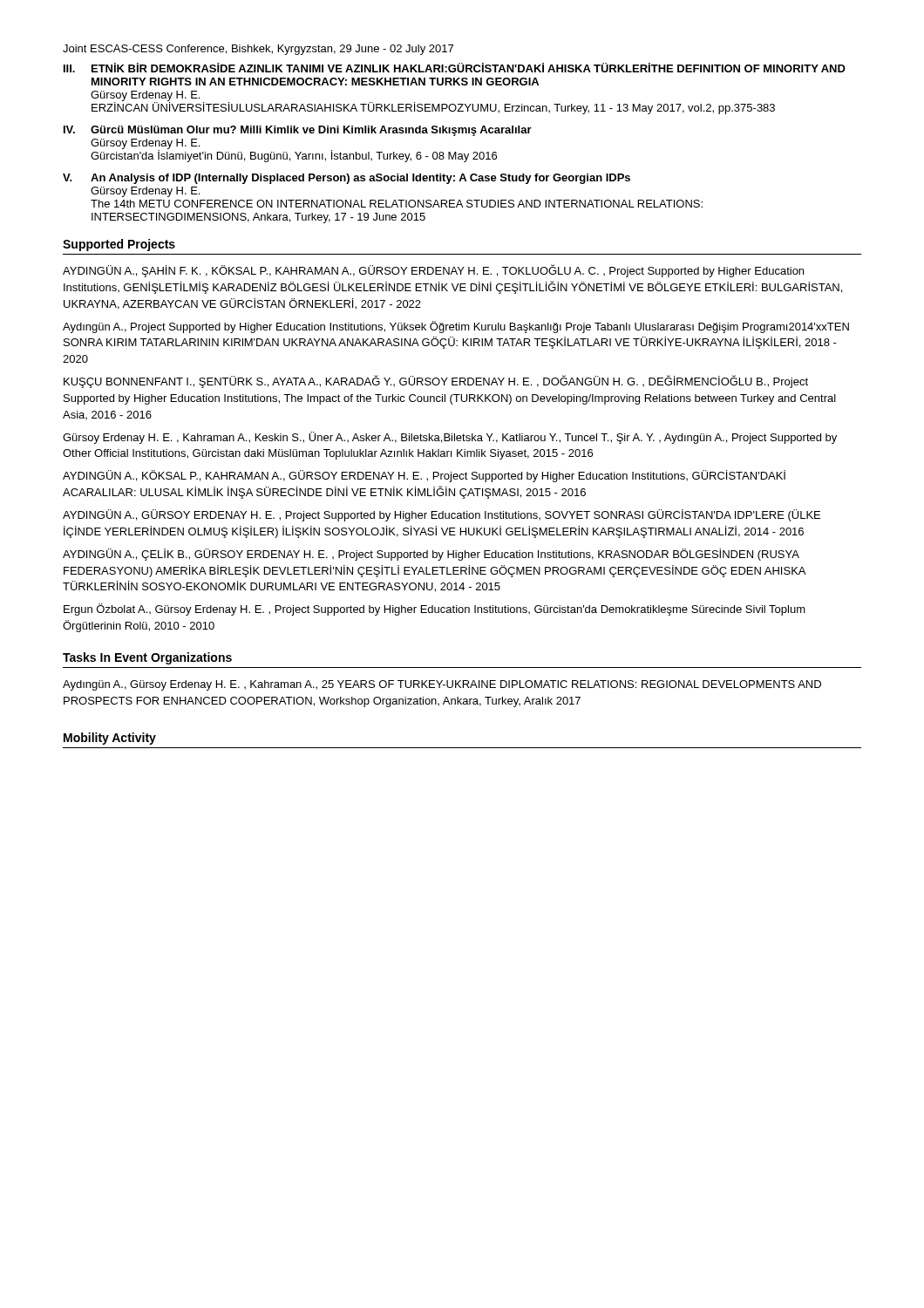This screenshot has width=924, height=1308.
Task: Point to the passage starting "Aydıngün A., Project Supported by Higher Education"
Action: [456, 343]
